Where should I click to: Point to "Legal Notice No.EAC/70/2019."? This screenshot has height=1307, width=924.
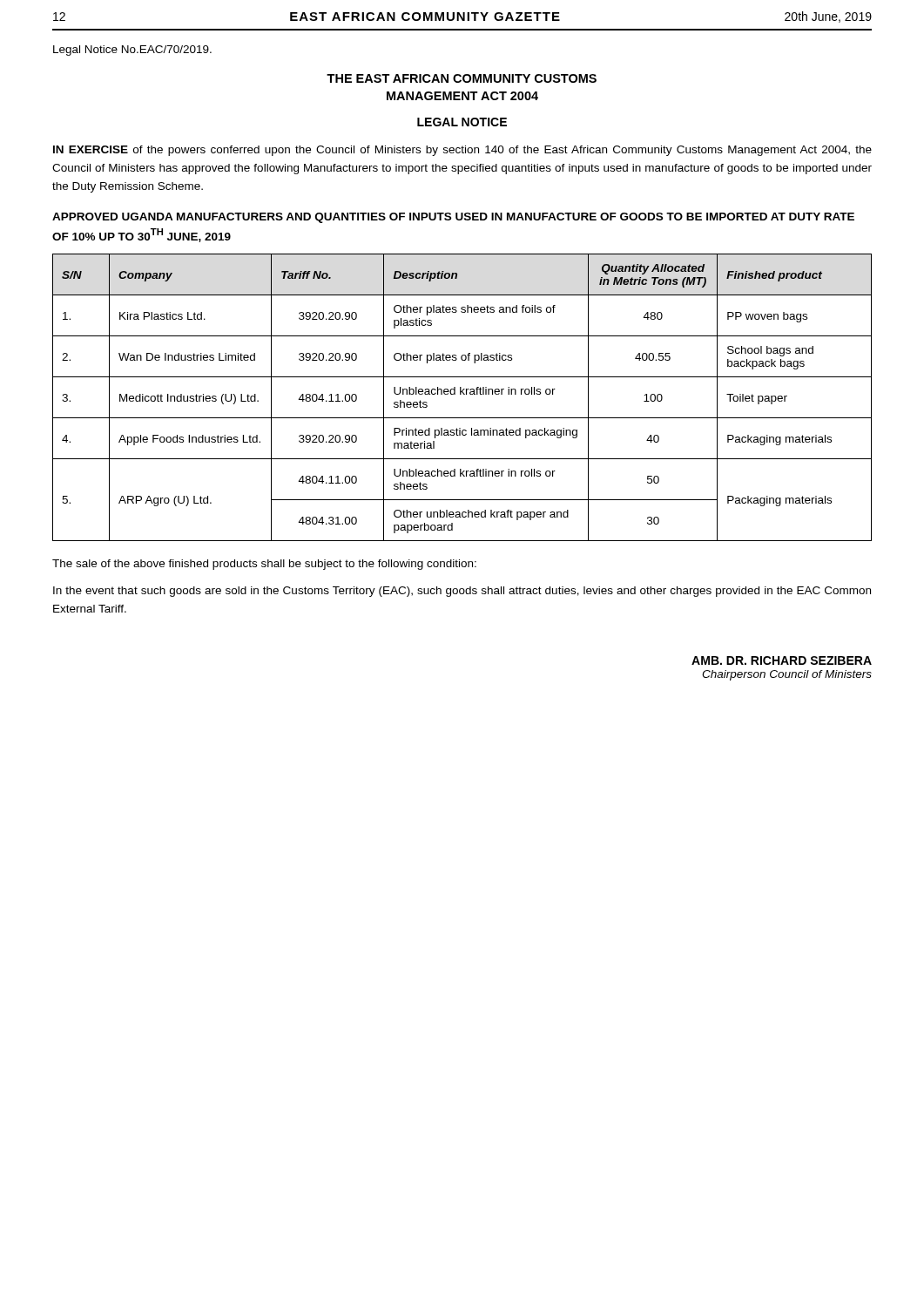click(132, 49)
